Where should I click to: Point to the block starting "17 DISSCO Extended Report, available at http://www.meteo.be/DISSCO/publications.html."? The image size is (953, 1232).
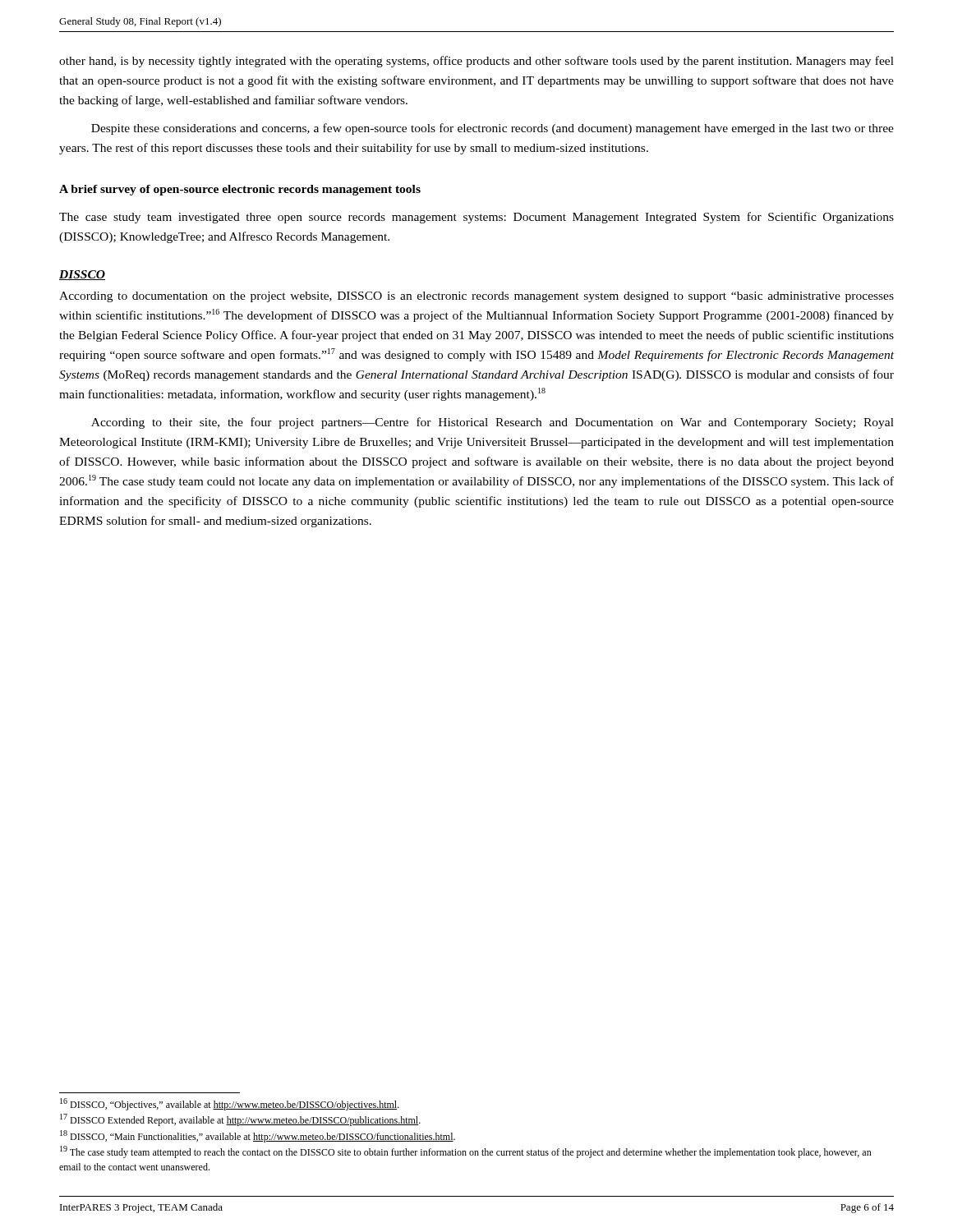pos(240,1120)
